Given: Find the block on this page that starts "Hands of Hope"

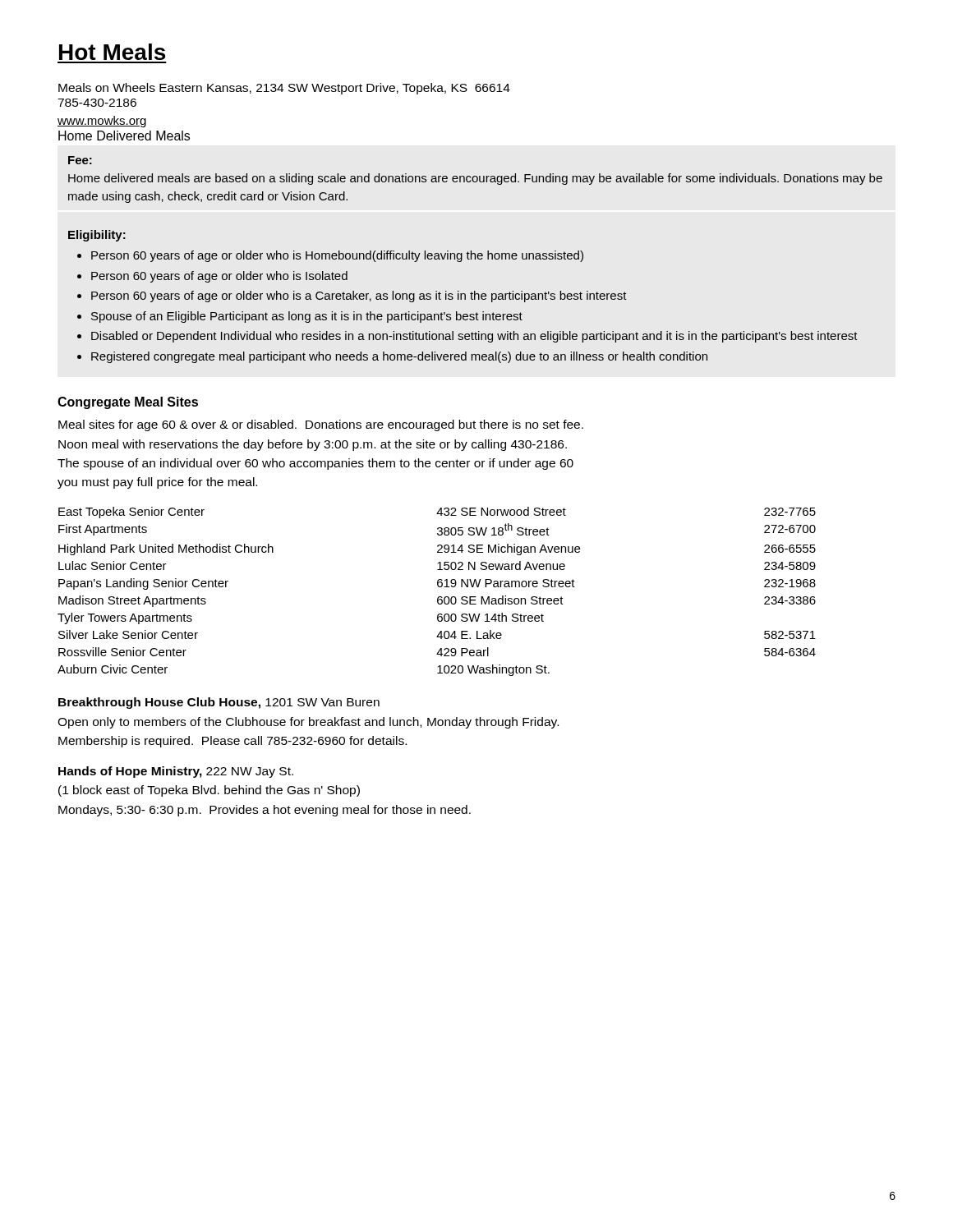Looking at the screenshot, I should [265, 790].
